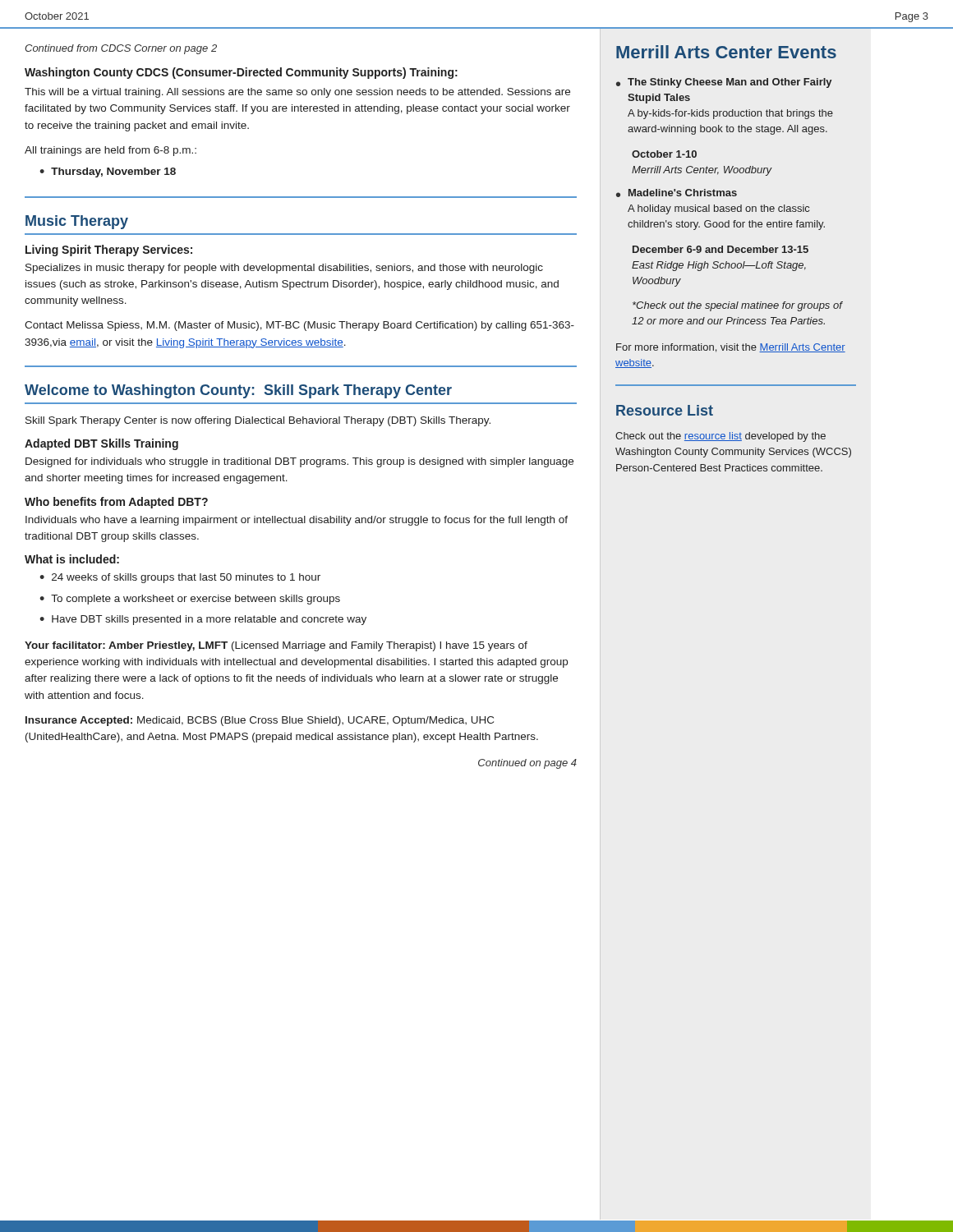
Task: Find the text starting "• Have DBT skills"
Action: coord(203,620)
